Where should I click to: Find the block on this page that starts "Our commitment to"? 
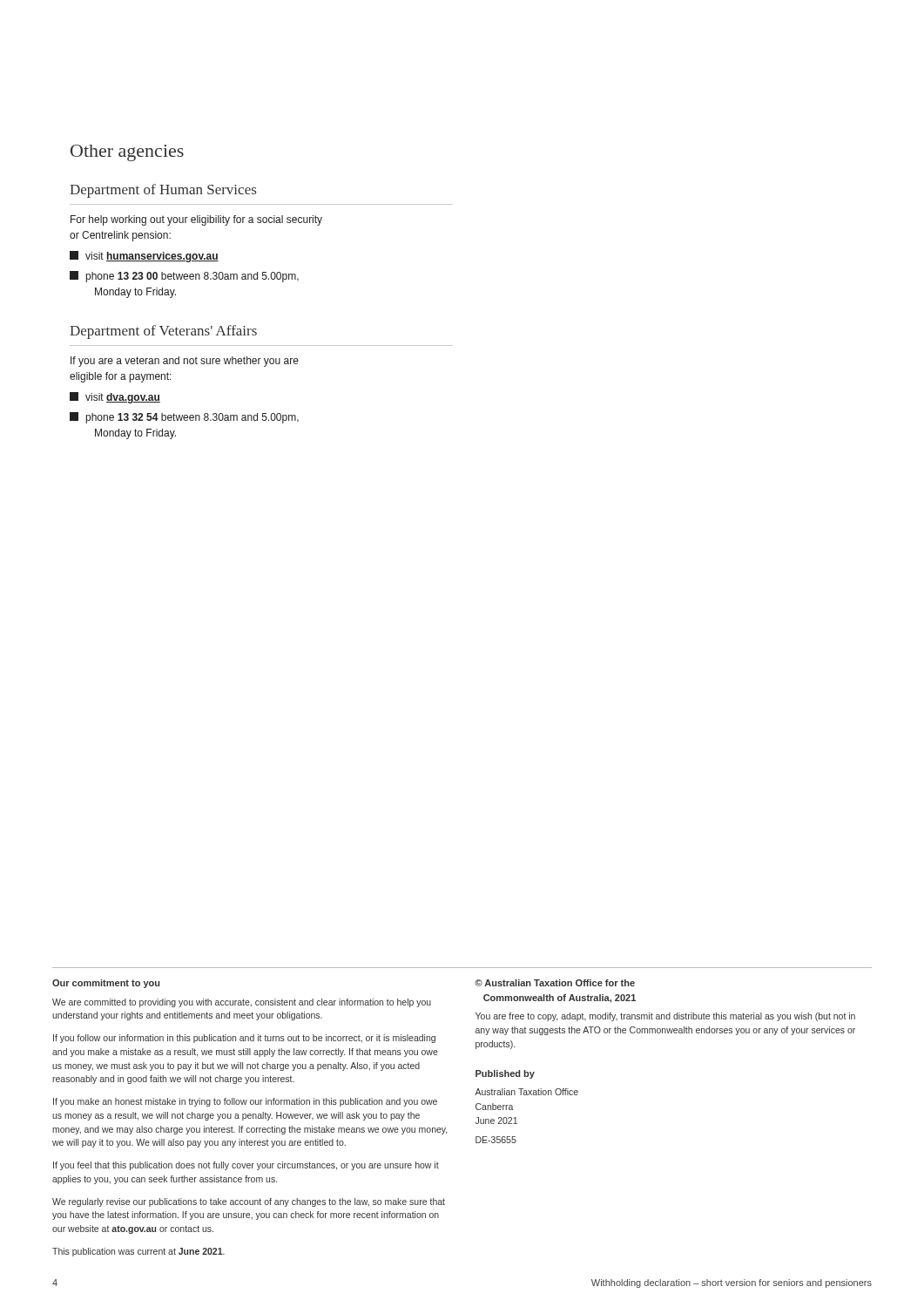pos(251,1117)
